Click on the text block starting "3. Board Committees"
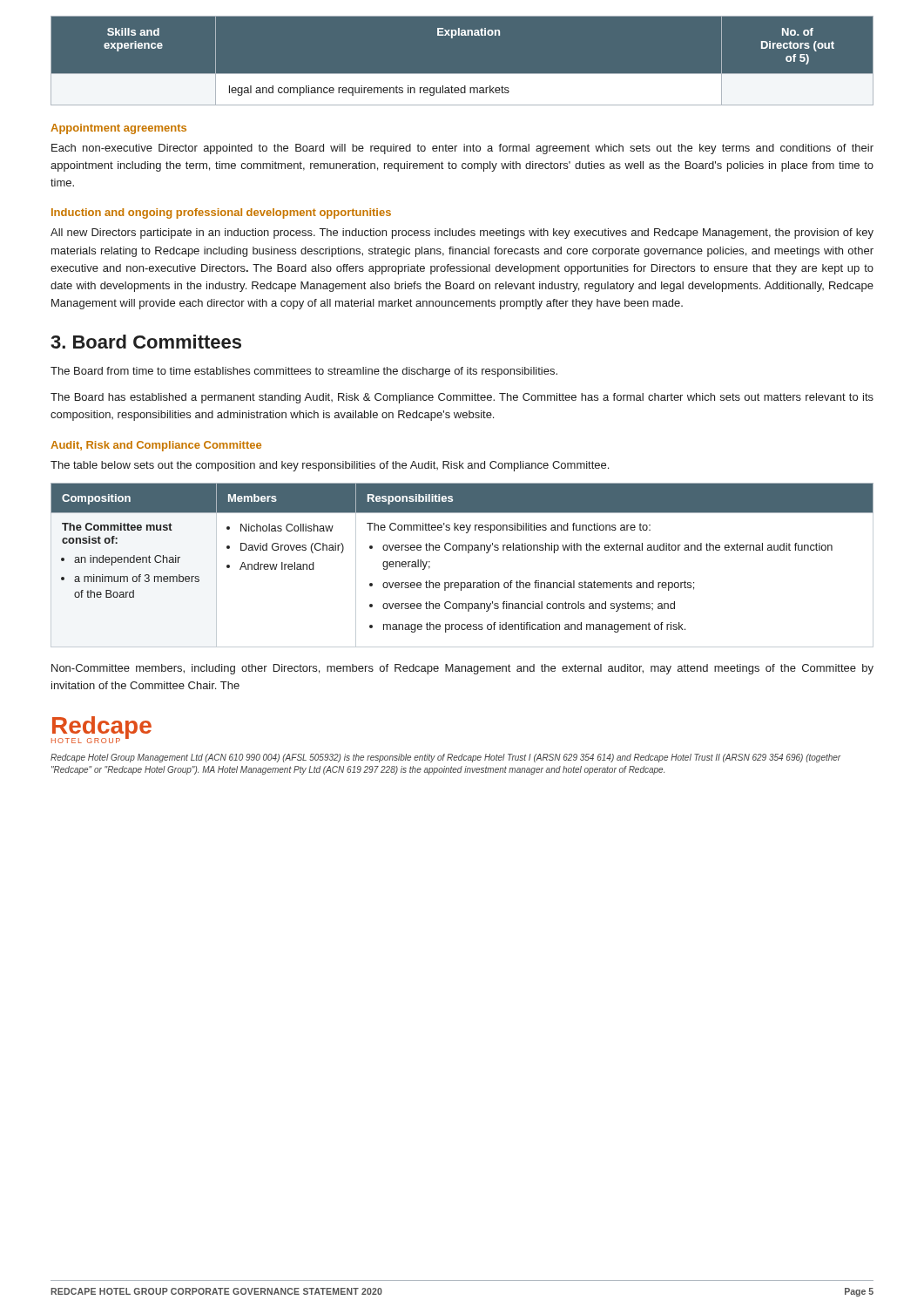This screenshot has height=1307, width=924. pos(146,342)
